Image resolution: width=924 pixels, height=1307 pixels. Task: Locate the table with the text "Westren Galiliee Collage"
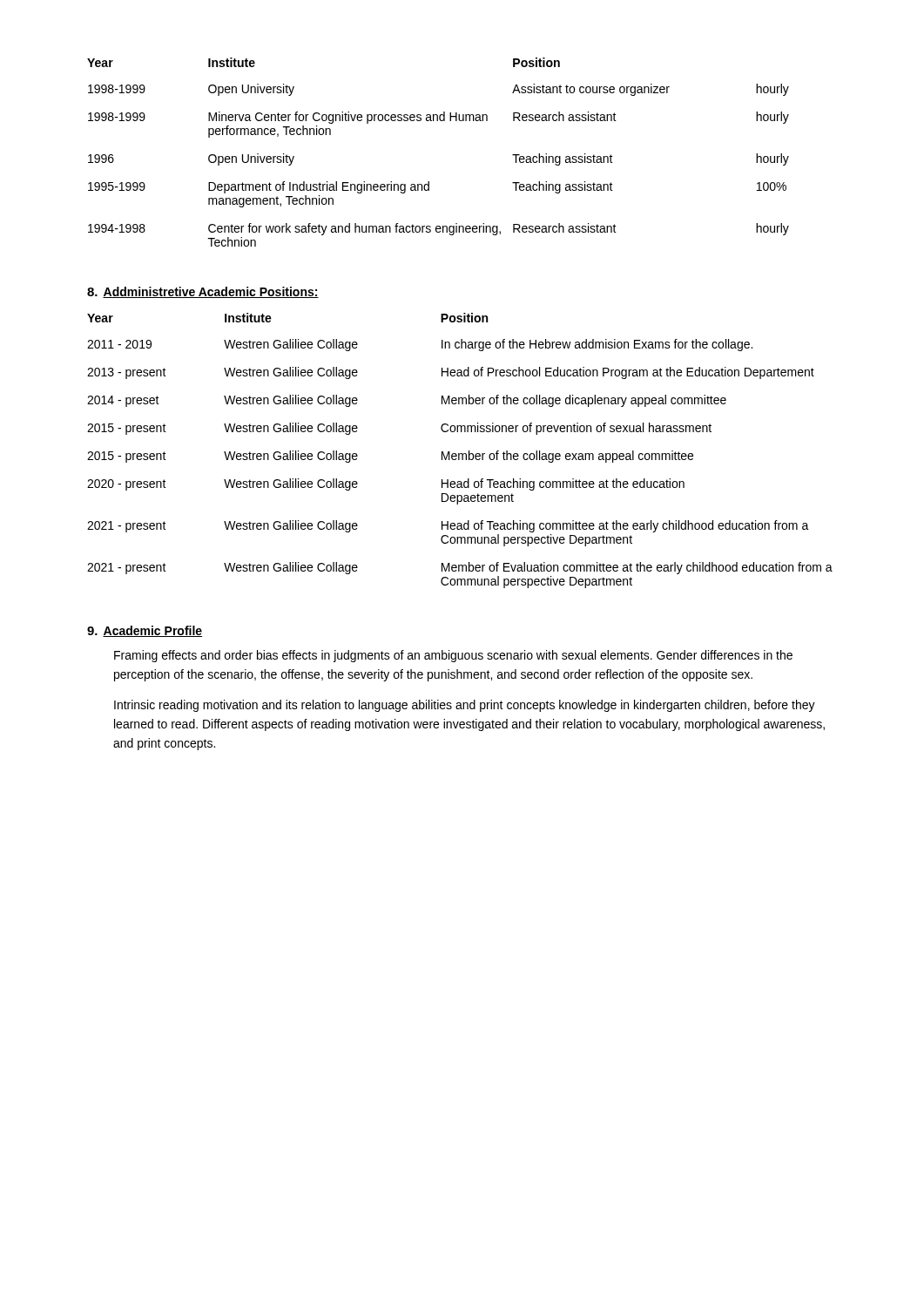click(x=466, y=452)
